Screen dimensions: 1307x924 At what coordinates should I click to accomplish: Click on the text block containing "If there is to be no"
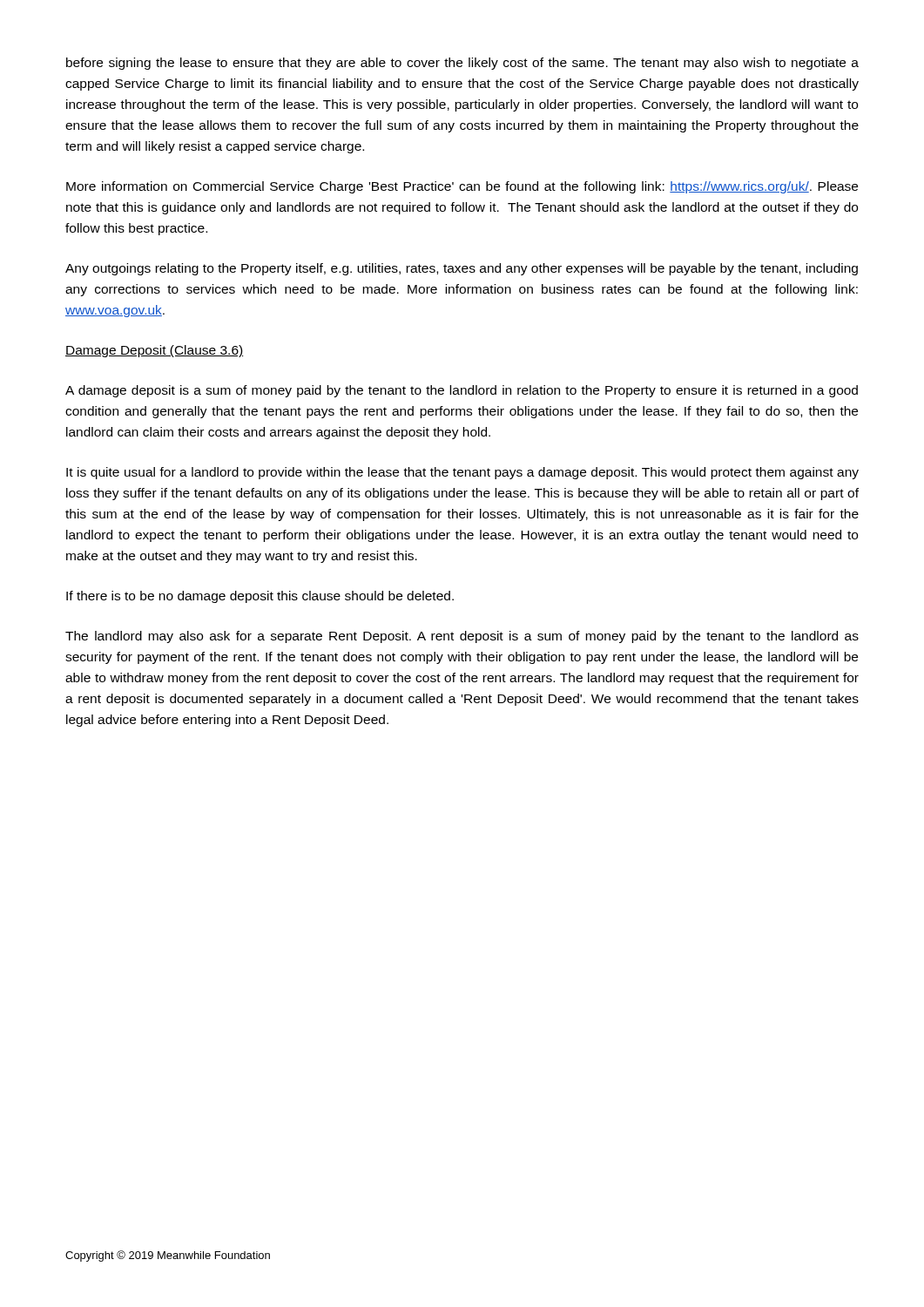[x=260, y=596]
